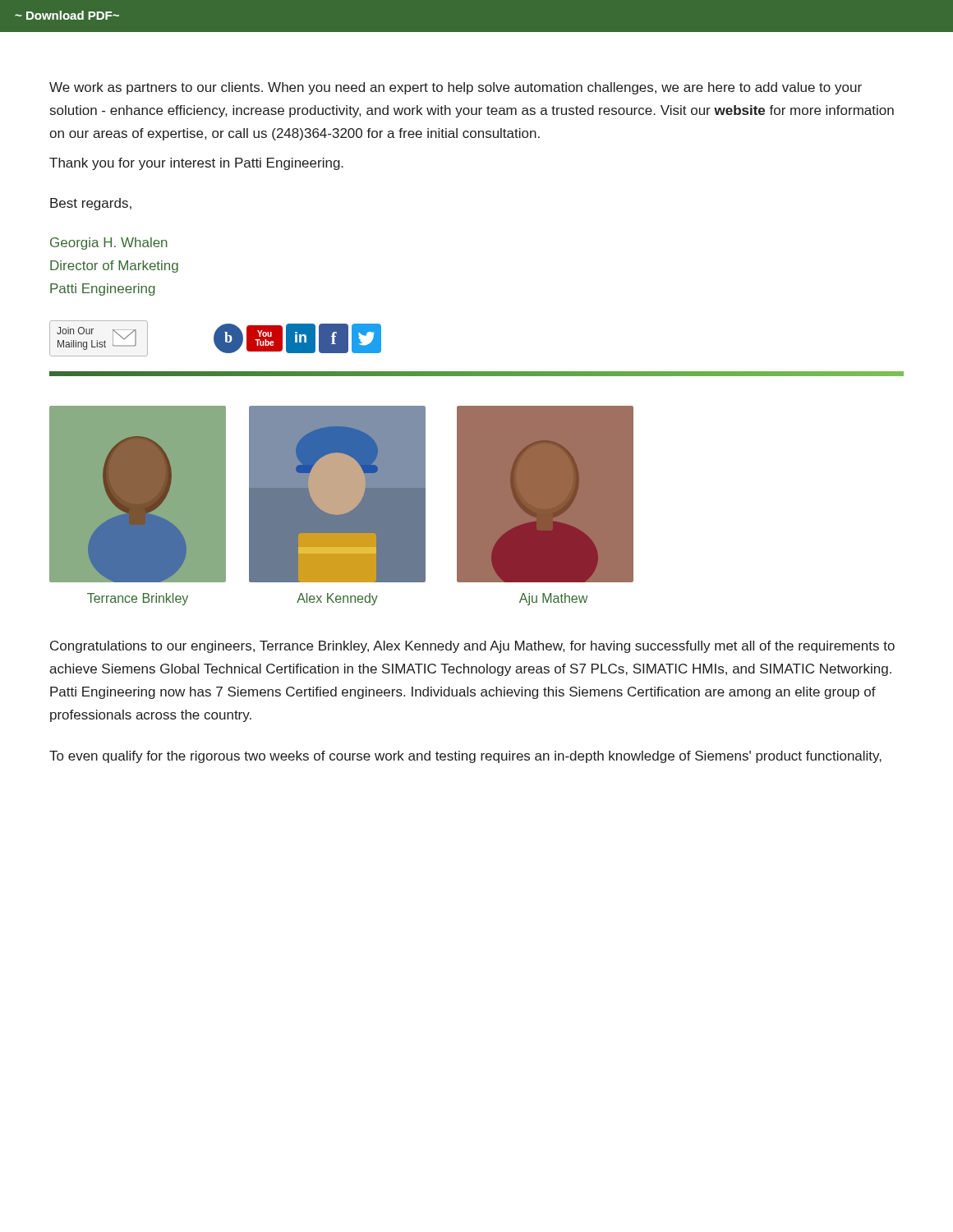This screenshot has width=953, height=1232.
Task: Locate the text block starting "Terrance Brinkley"
Action: (138, 598)
